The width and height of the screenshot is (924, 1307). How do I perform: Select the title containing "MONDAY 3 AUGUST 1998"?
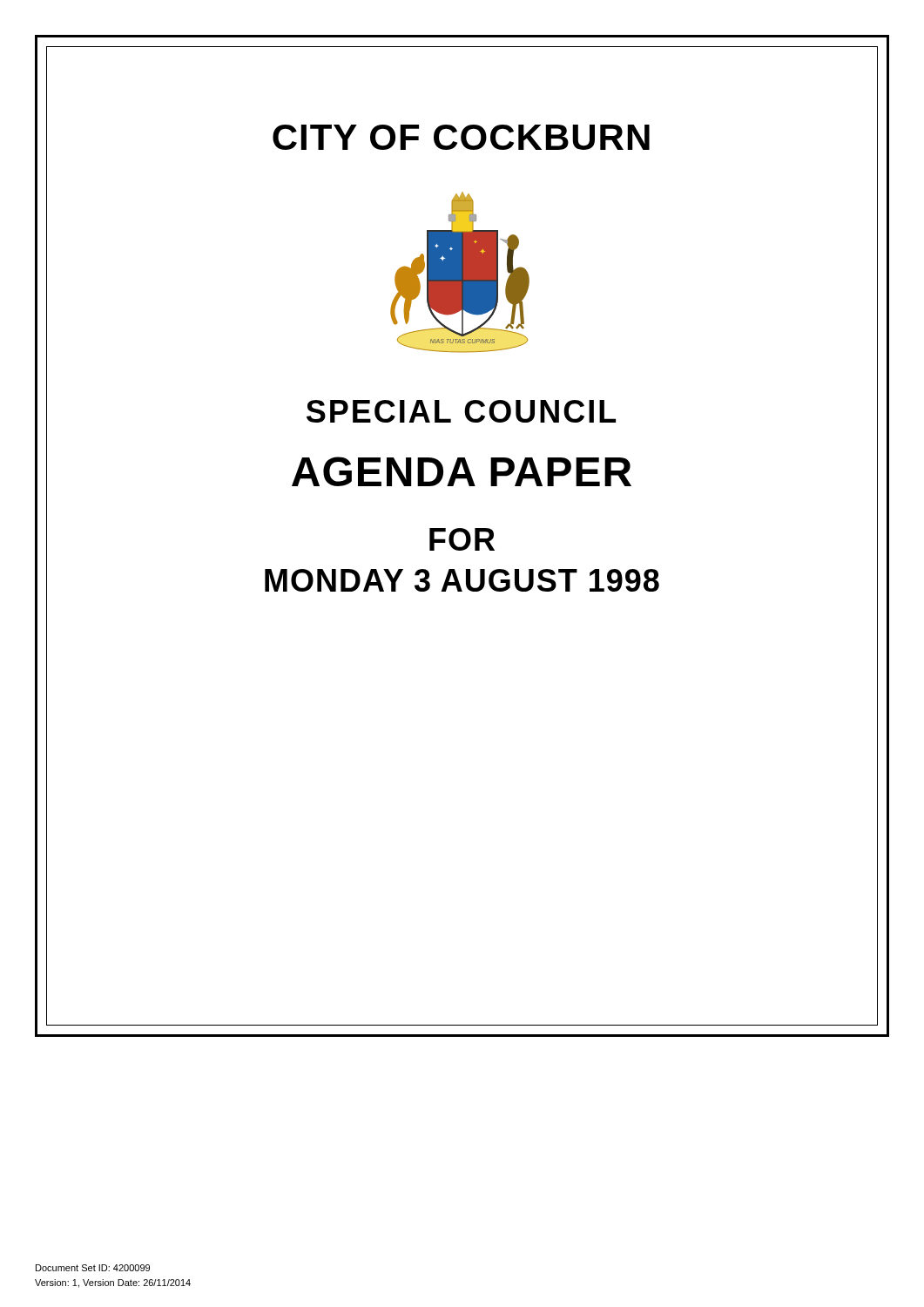(x=462, y=581)
